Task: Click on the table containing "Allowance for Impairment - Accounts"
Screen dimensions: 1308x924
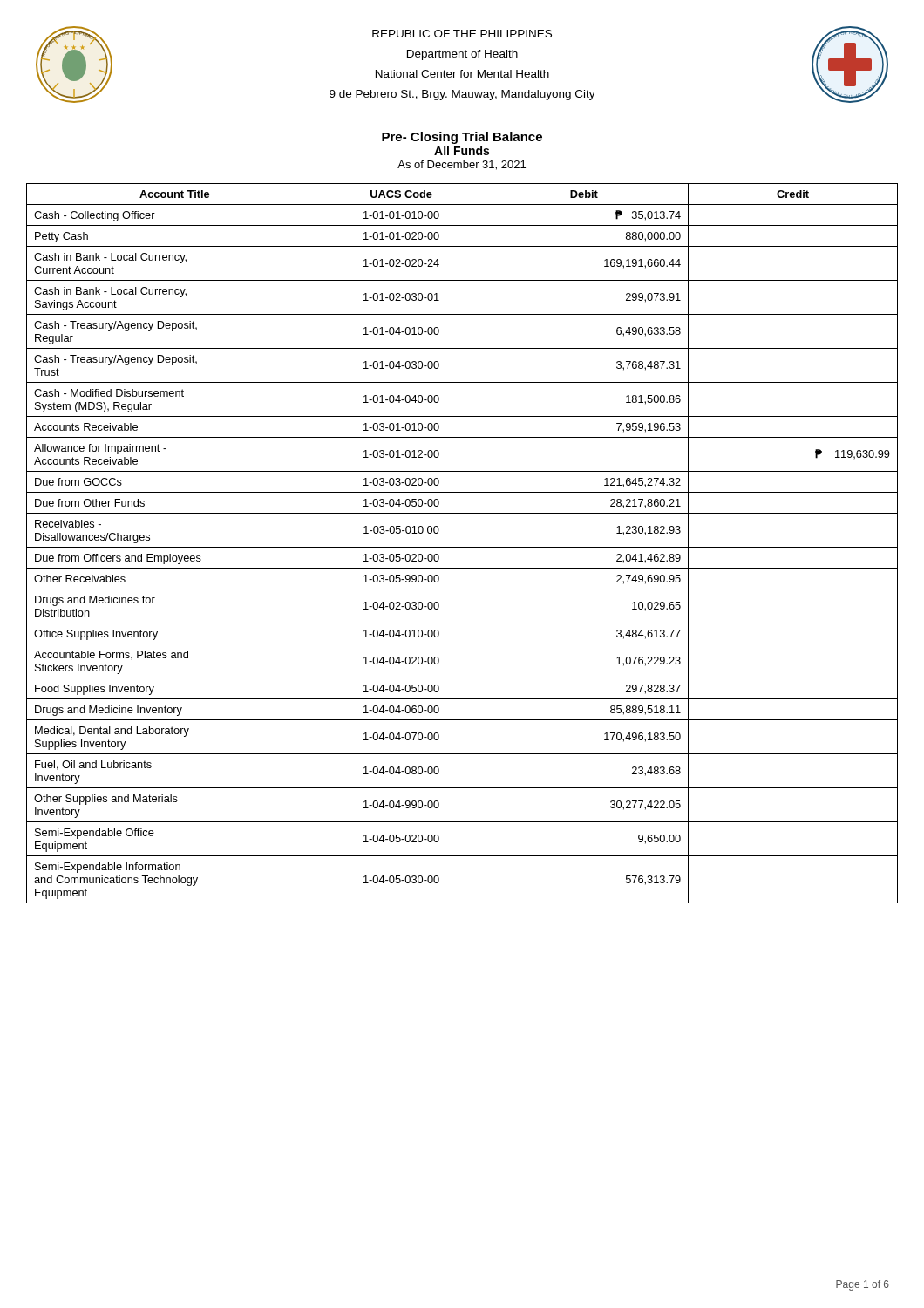Action: (x=462, y=543)
